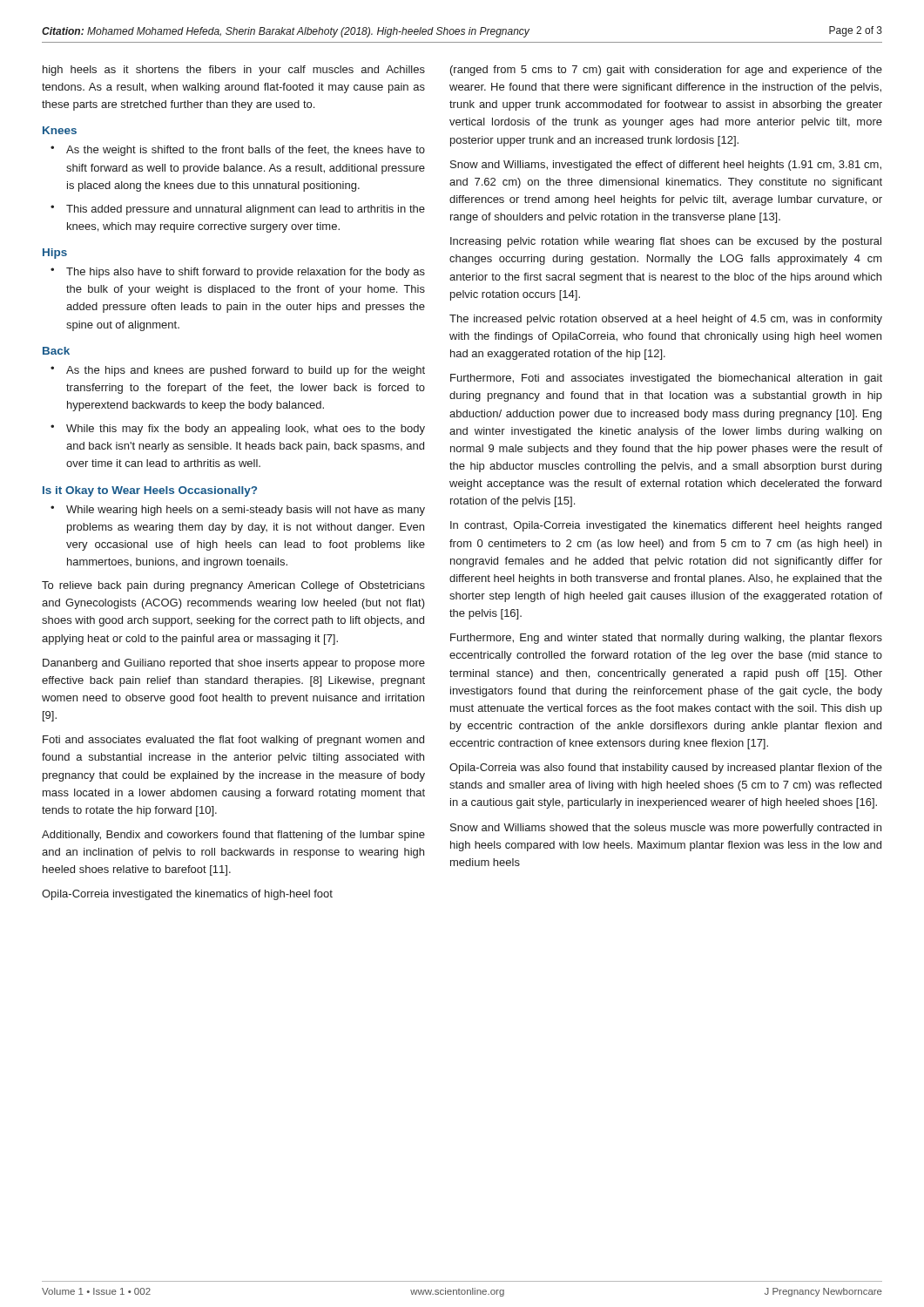Click on the text block starting "• While wearing high"
The width and height of the screenshot is (924, 1307).
[x=238, y=536]
